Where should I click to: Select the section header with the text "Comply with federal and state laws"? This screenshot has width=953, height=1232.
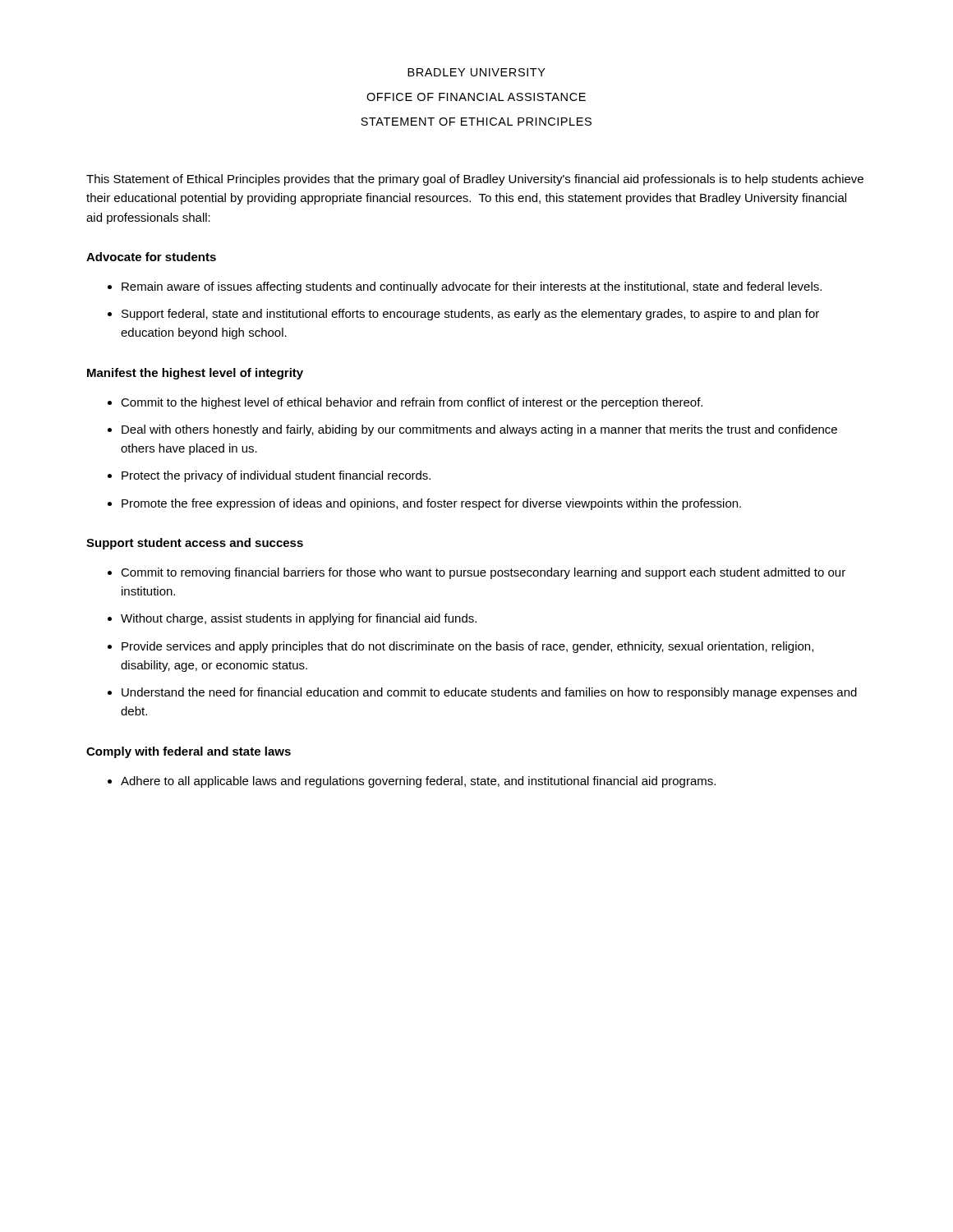pos(189,751)
